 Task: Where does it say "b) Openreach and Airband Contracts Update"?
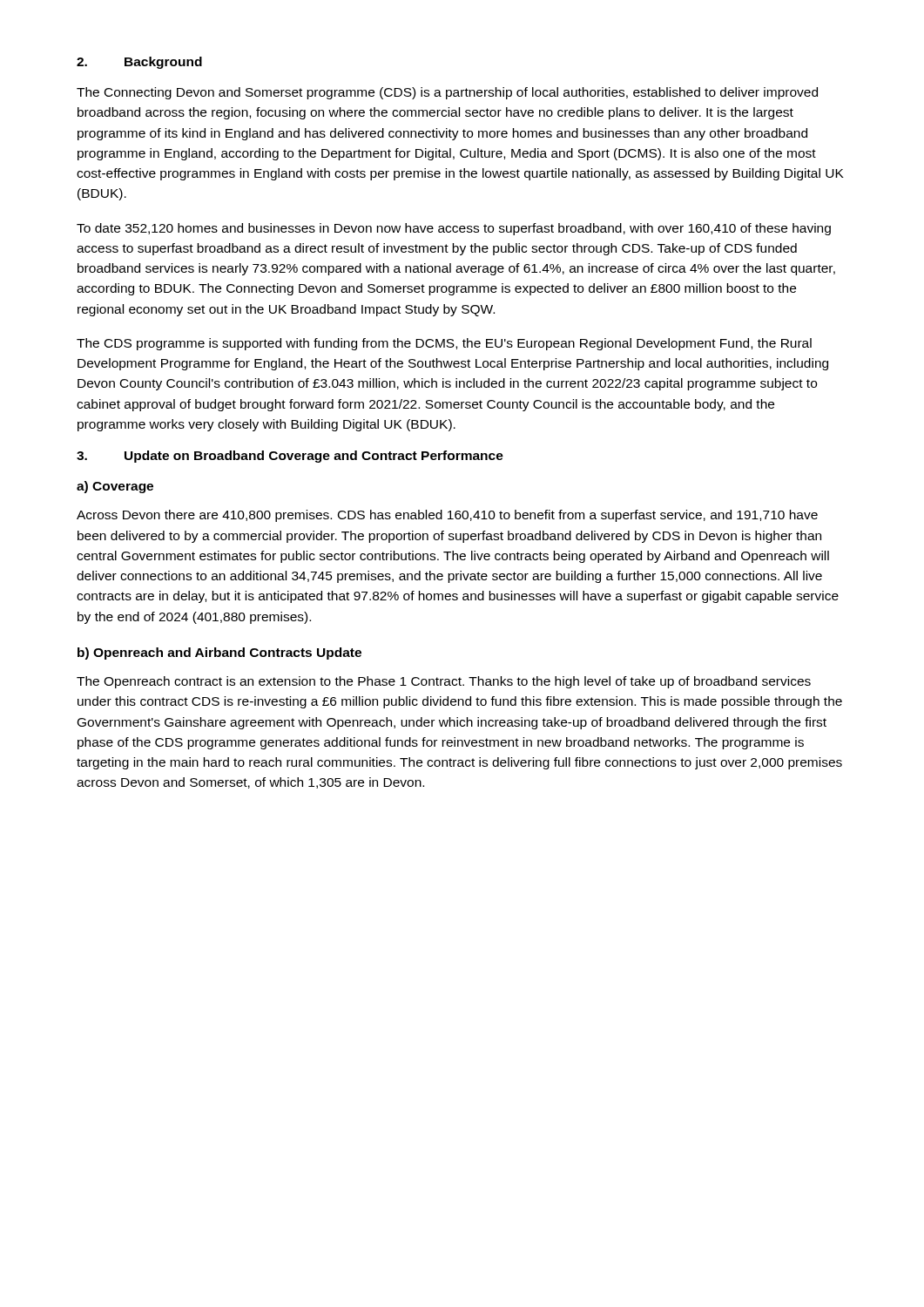click(219, 654)
